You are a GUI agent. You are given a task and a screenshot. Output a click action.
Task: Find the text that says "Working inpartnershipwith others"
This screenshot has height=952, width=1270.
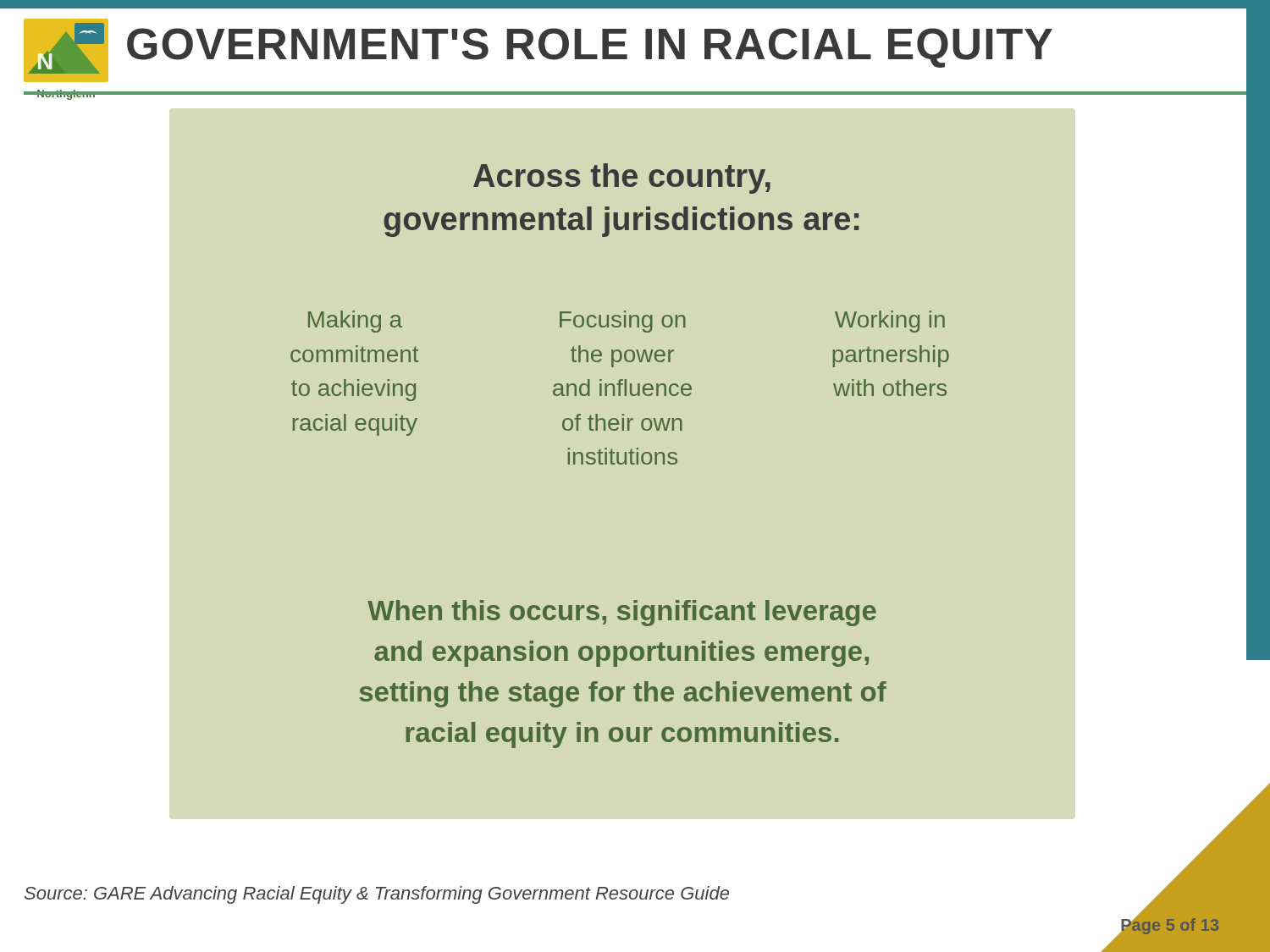tap(890, 354)
